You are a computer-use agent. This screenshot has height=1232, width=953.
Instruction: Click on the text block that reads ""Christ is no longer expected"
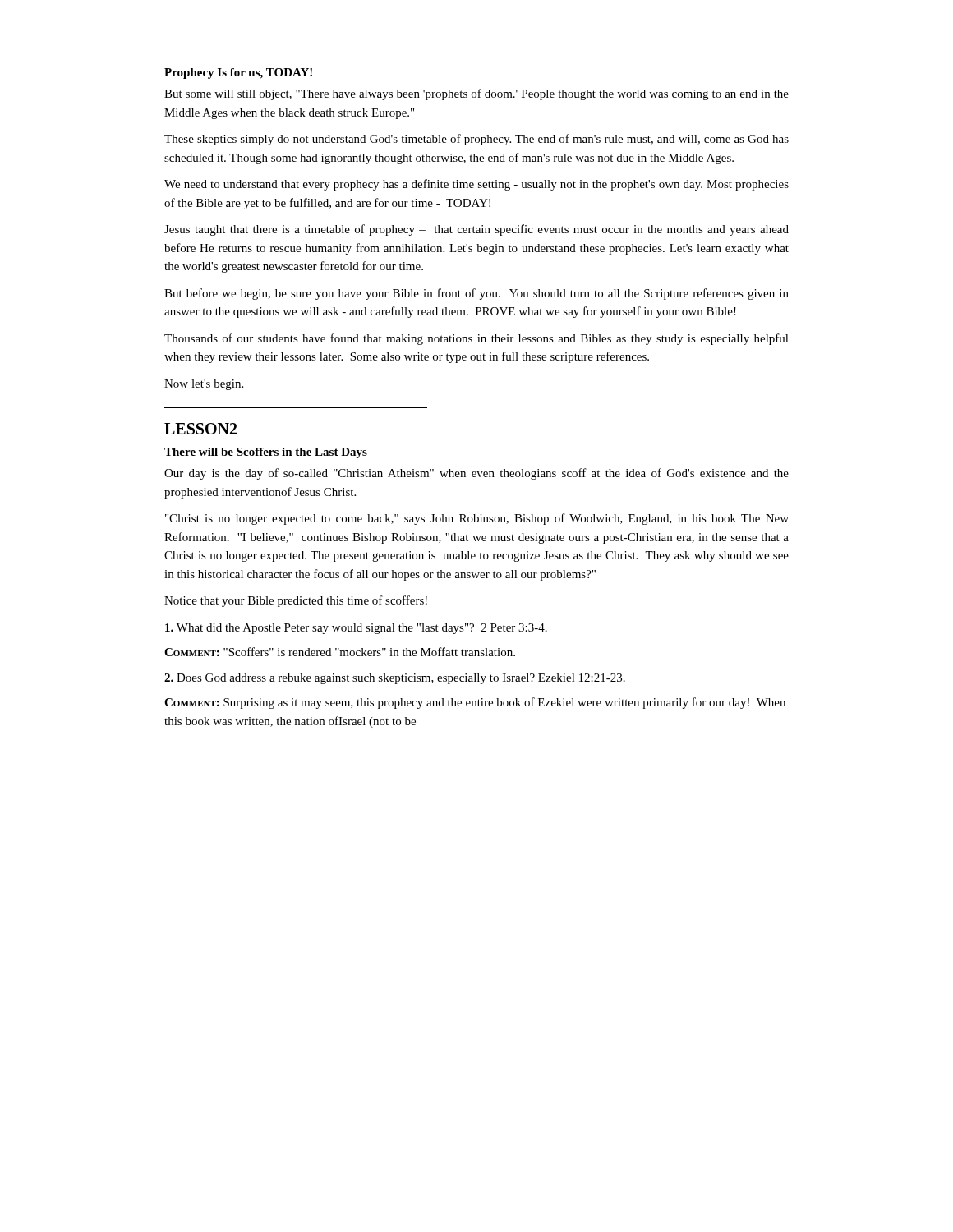tap(476, 546)
